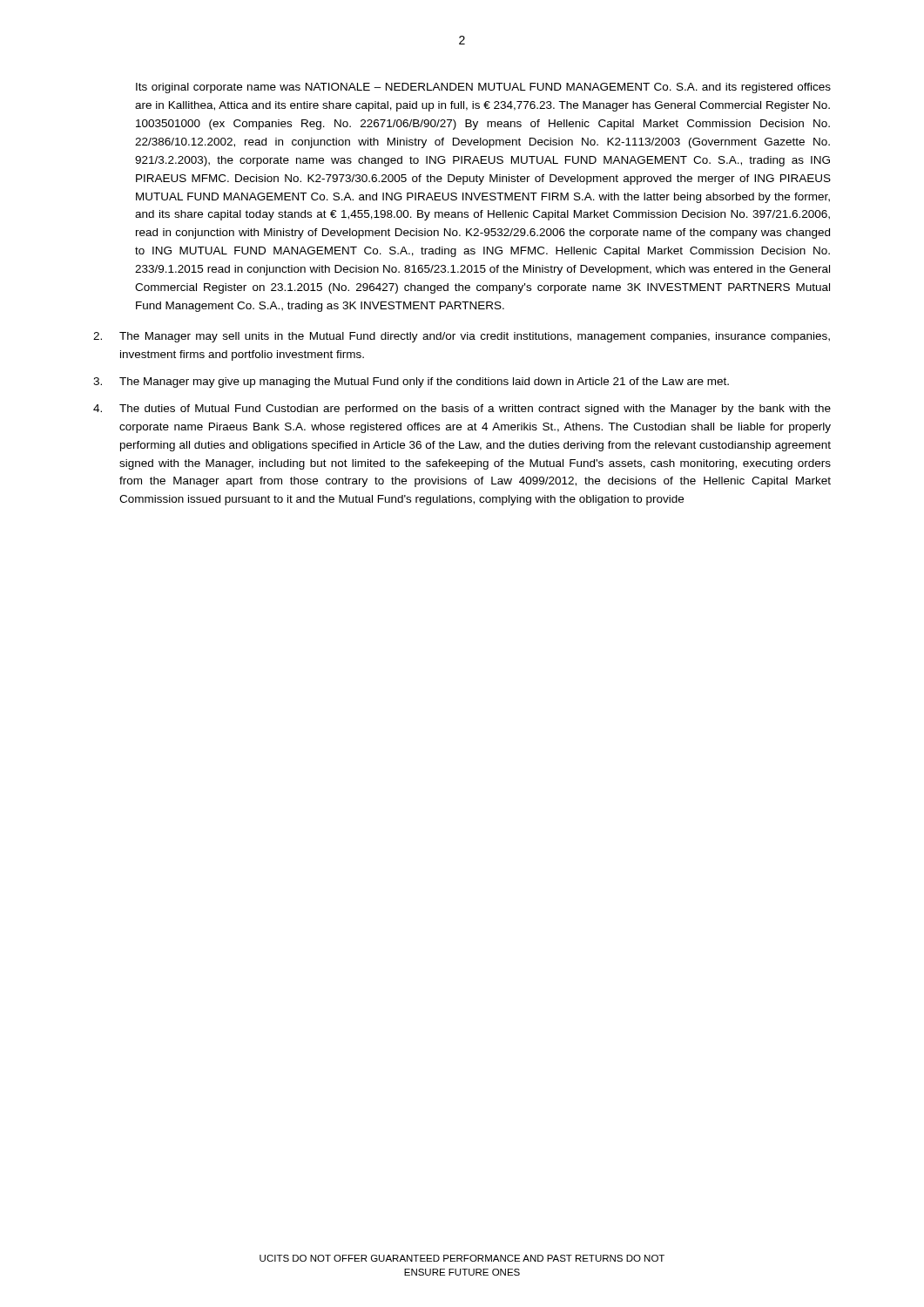Select the list item containing "2. The Manager may sell units in the"
This screenshot has height=1307, width=924.
tap(462, 346)
